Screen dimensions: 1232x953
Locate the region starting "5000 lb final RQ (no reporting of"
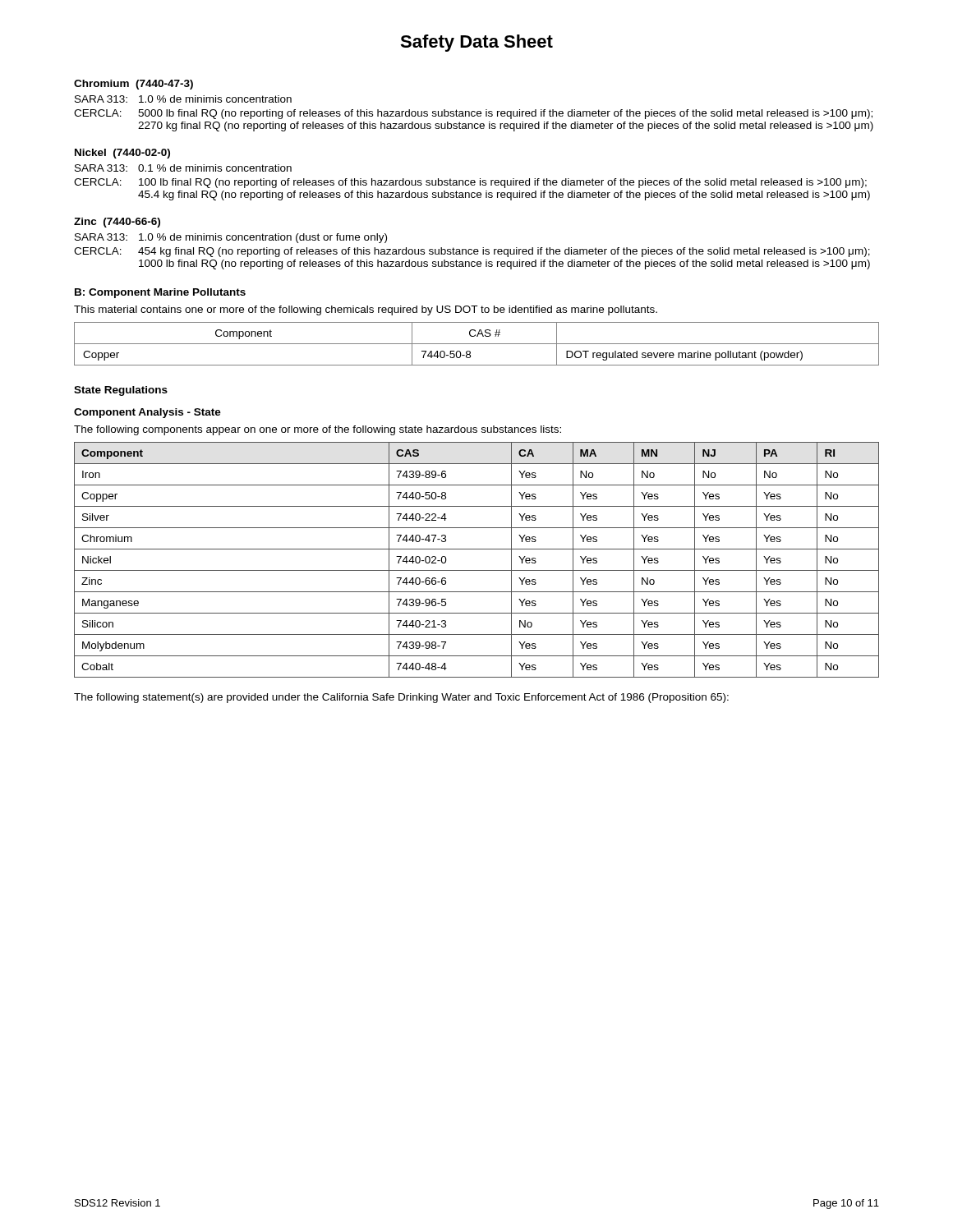[x=506, y=119]
